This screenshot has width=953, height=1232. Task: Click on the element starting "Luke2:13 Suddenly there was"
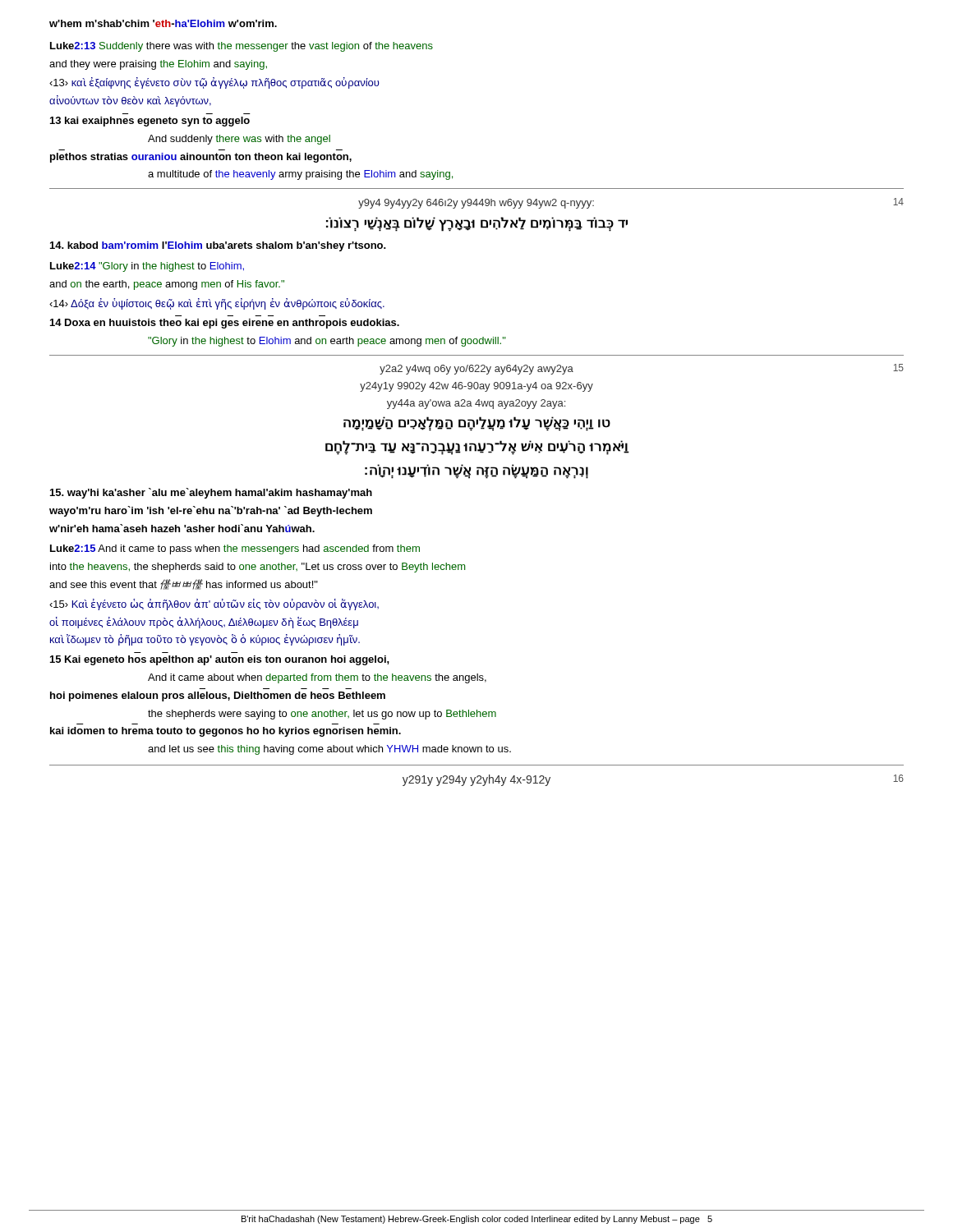click(241, 45)
